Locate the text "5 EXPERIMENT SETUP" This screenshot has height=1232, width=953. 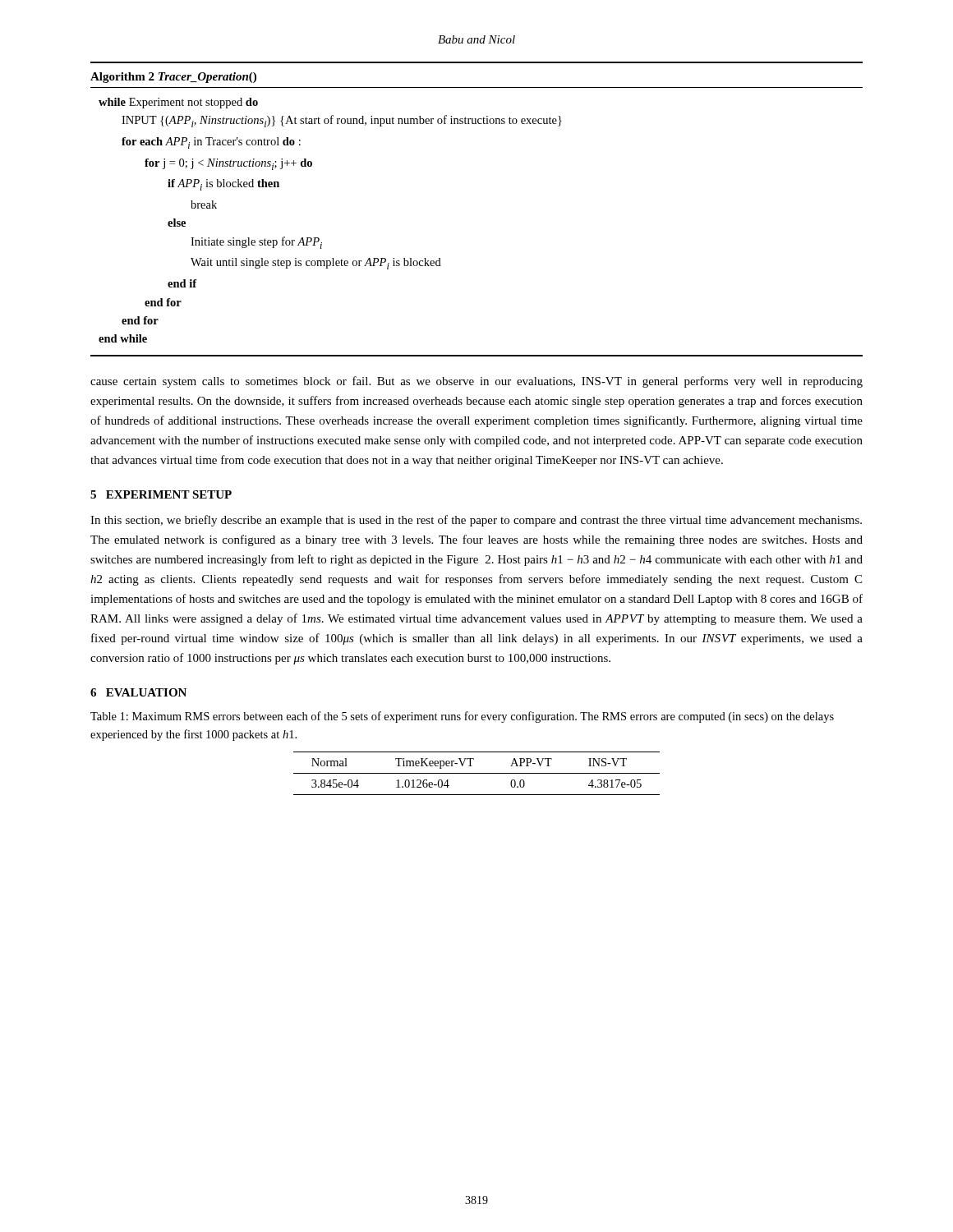point(161,494)
